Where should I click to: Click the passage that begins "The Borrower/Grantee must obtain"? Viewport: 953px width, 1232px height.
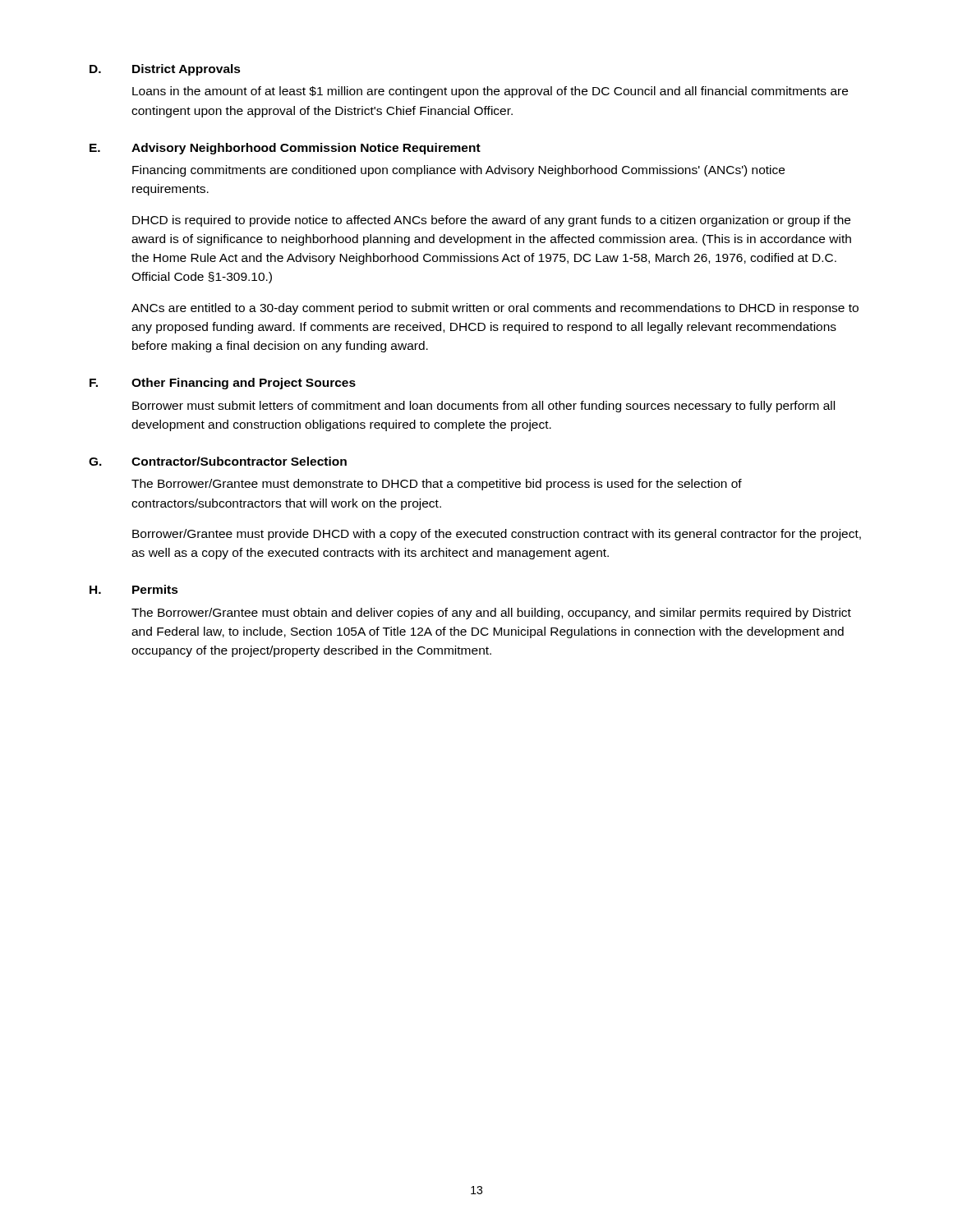(491, 631)
